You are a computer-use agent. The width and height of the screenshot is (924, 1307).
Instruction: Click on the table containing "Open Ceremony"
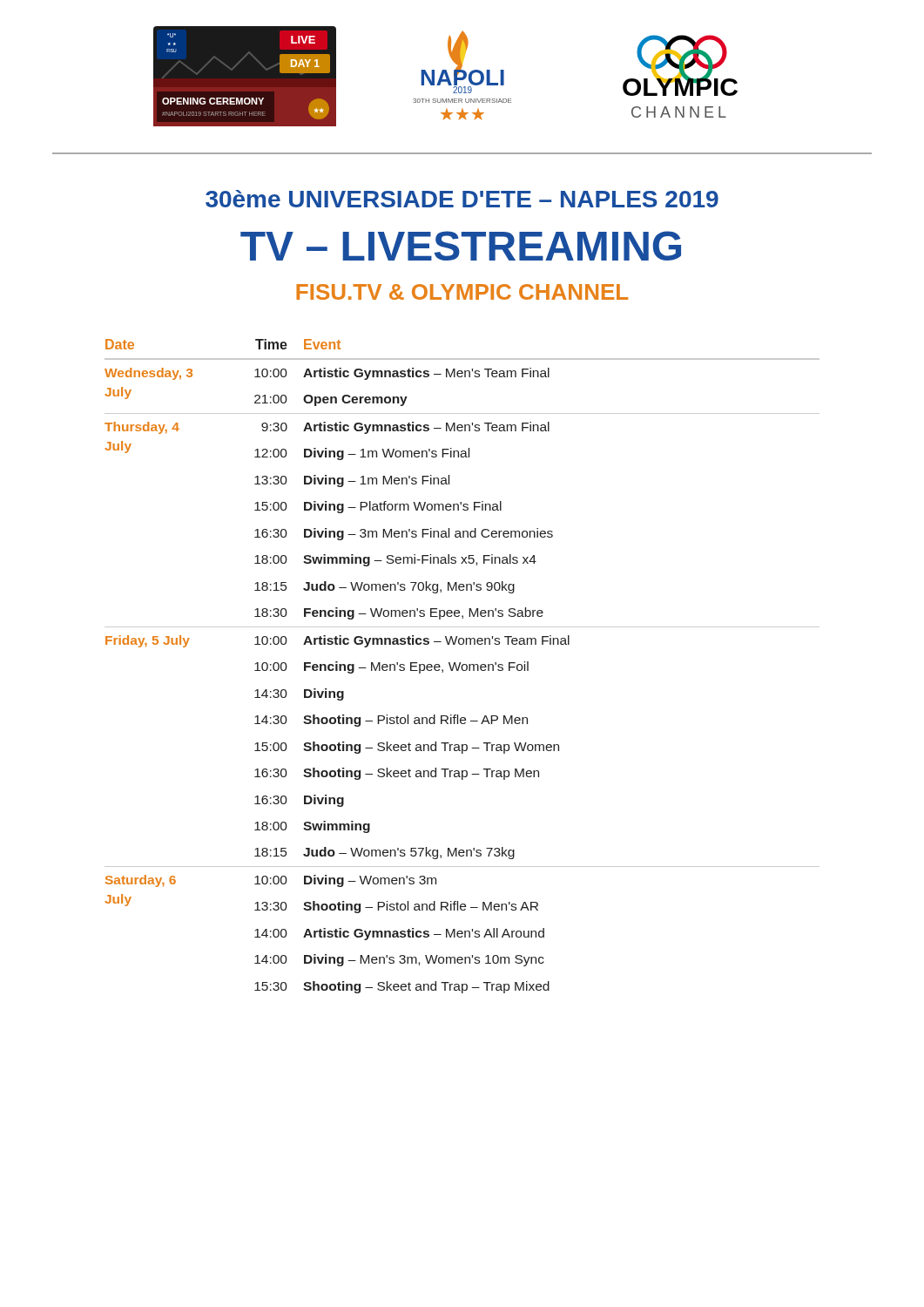462,666
